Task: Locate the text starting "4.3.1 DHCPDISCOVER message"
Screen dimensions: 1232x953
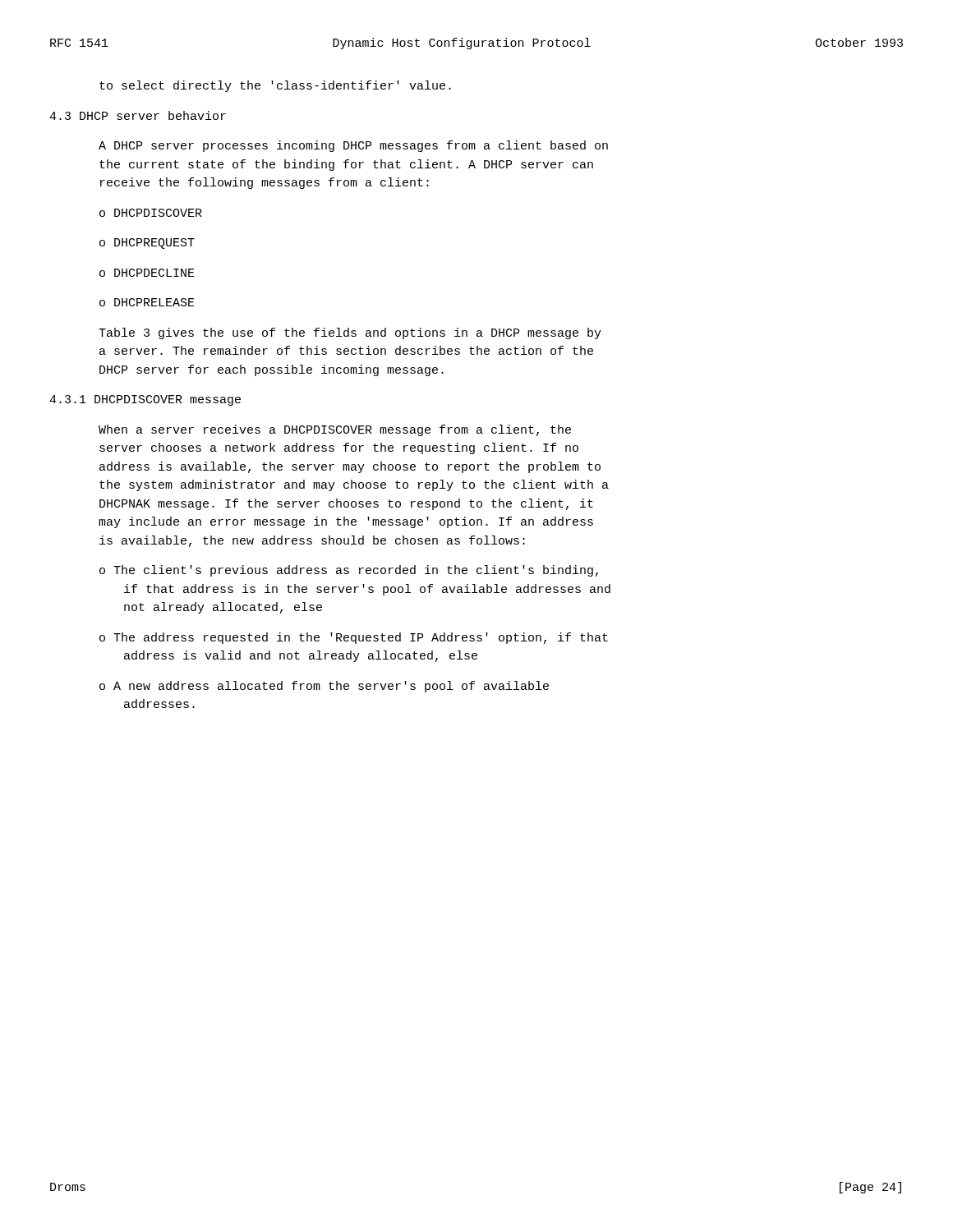Action: [x=145, y=400]
